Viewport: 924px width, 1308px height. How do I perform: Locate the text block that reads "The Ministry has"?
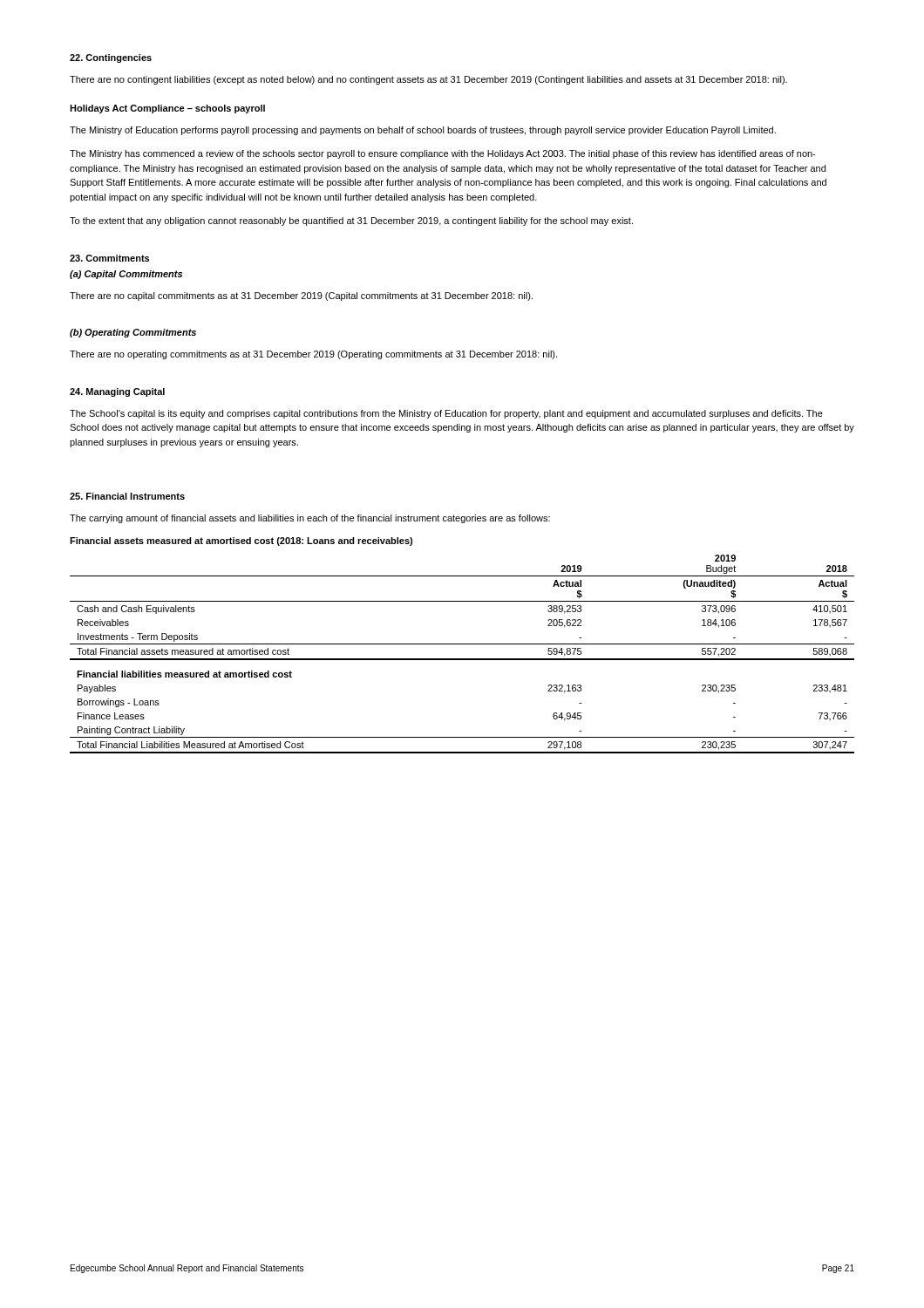462,175
